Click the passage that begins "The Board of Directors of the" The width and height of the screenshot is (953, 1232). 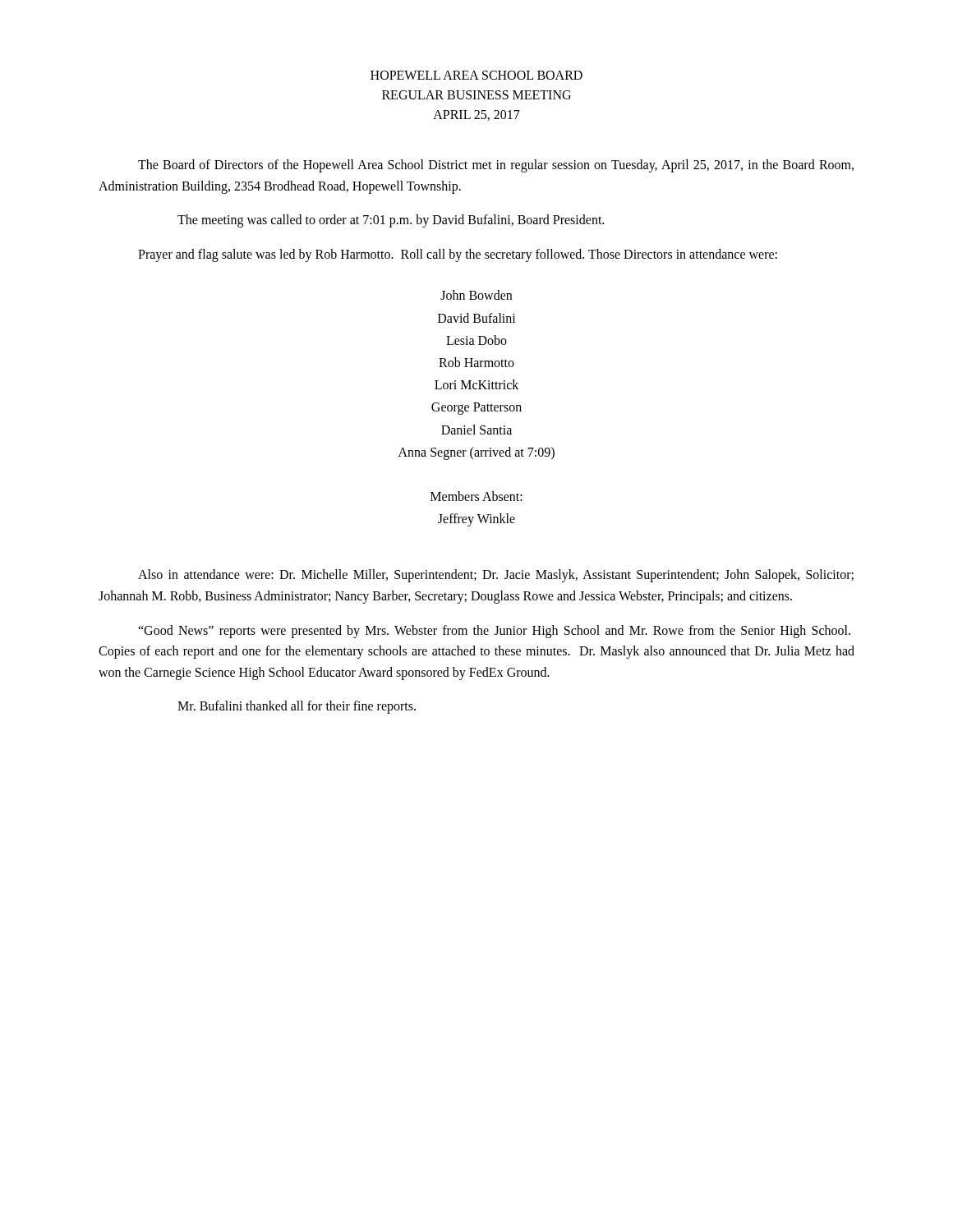476,175
